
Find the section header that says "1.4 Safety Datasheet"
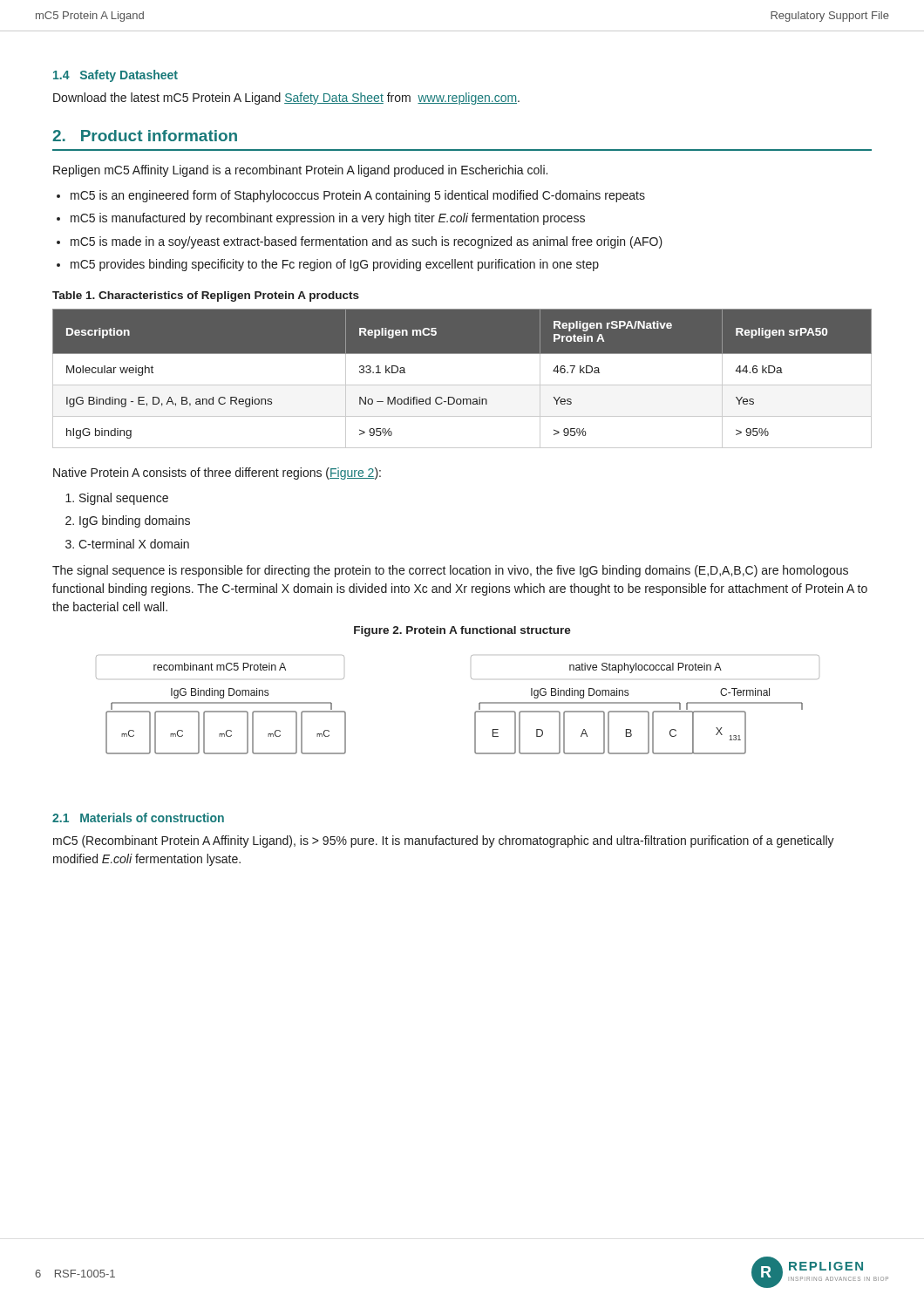tap(115, 75)
